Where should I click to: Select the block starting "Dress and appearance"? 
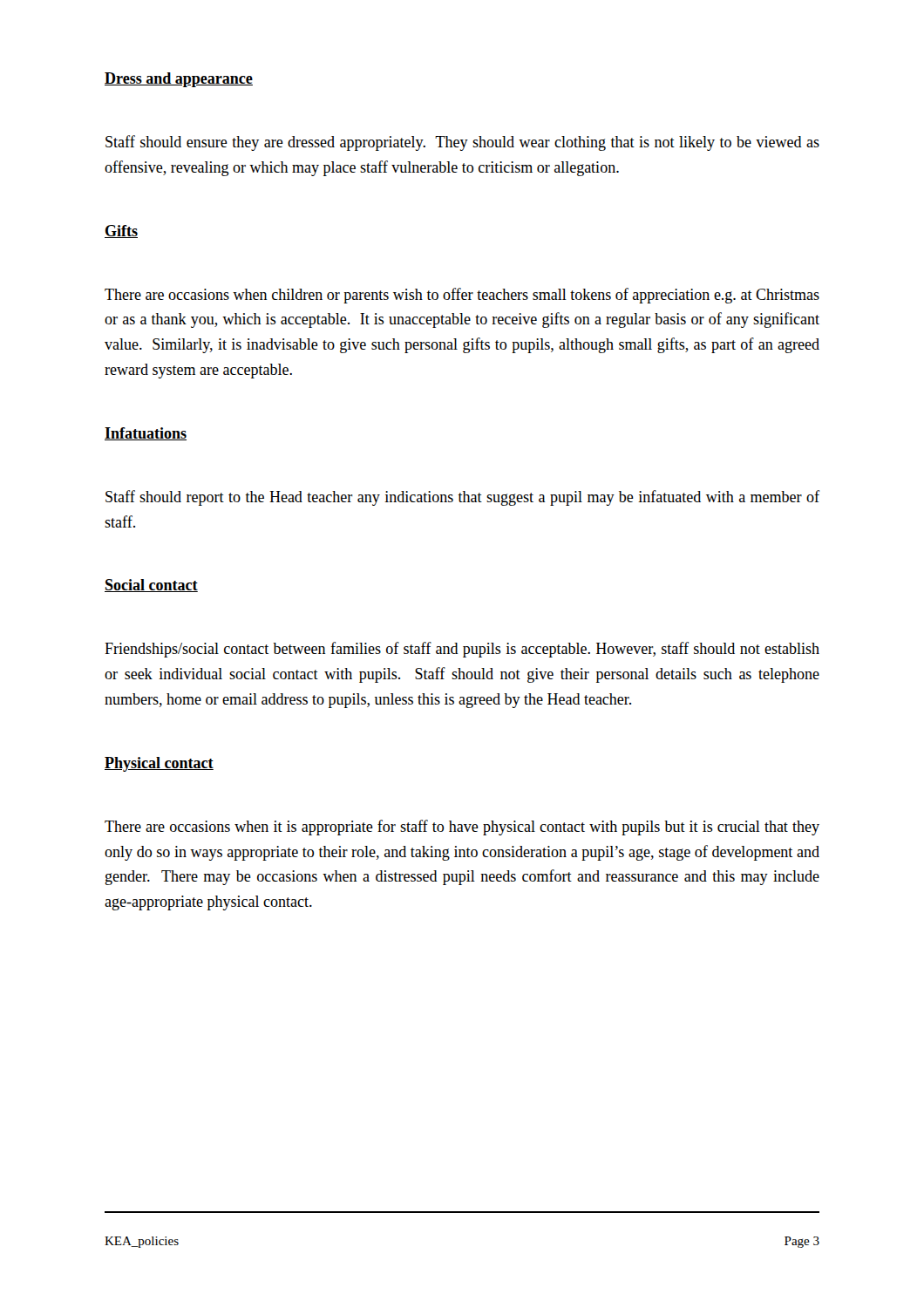[179, 80]
